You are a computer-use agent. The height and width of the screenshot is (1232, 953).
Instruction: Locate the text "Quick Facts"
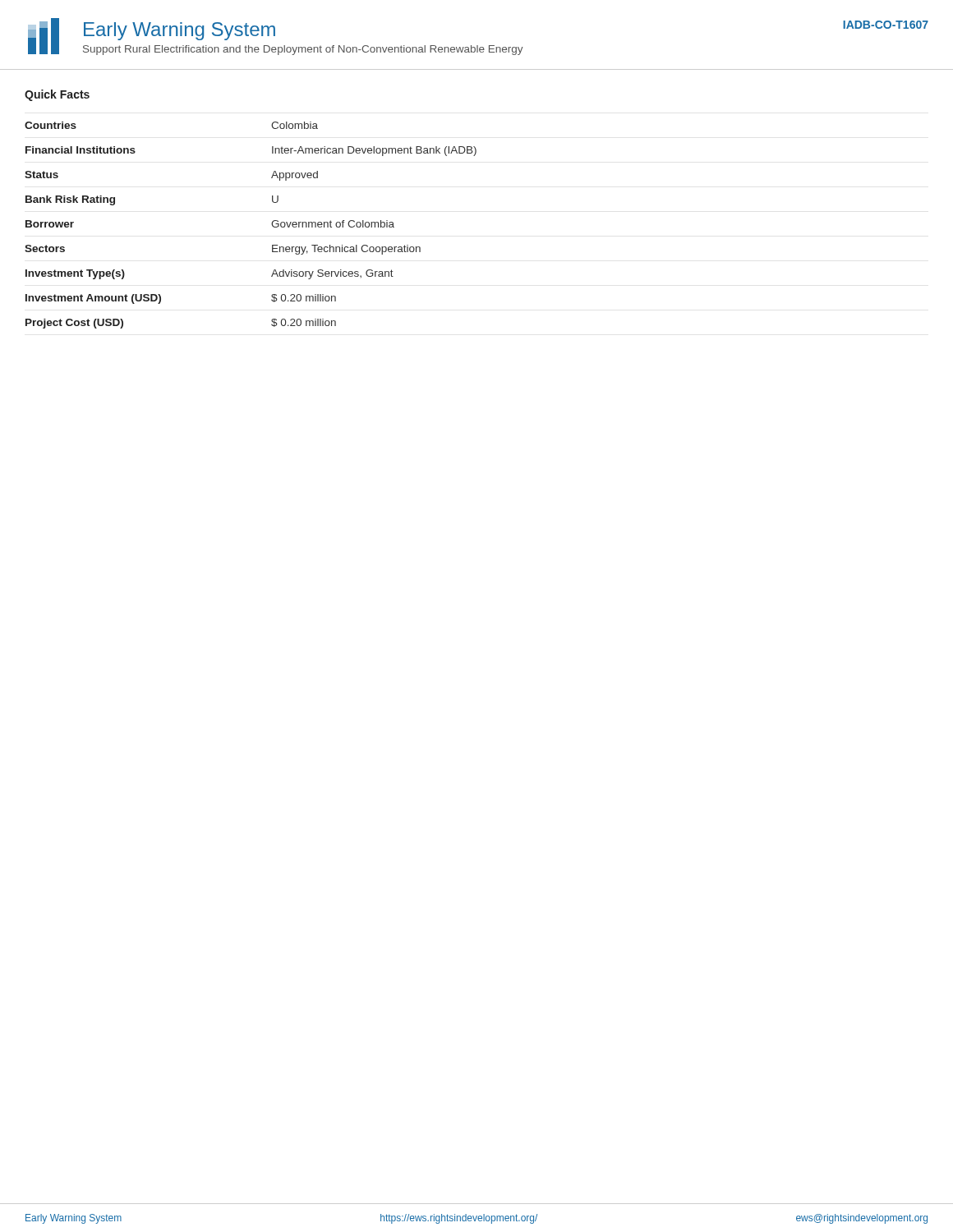[57, 94]
